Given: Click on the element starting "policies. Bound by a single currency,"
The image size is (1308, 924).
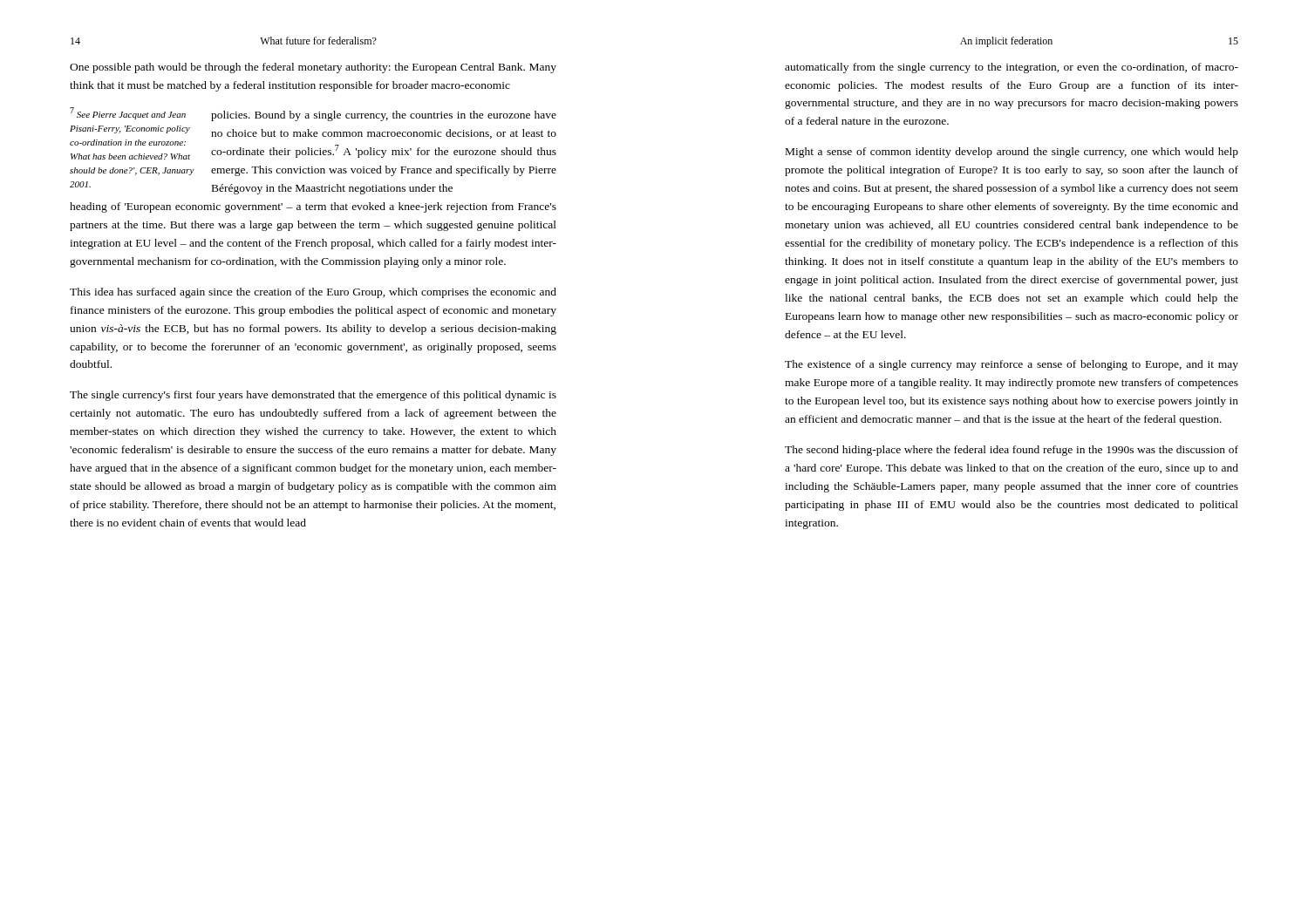Looking at the screenshot, I should 313,152.
